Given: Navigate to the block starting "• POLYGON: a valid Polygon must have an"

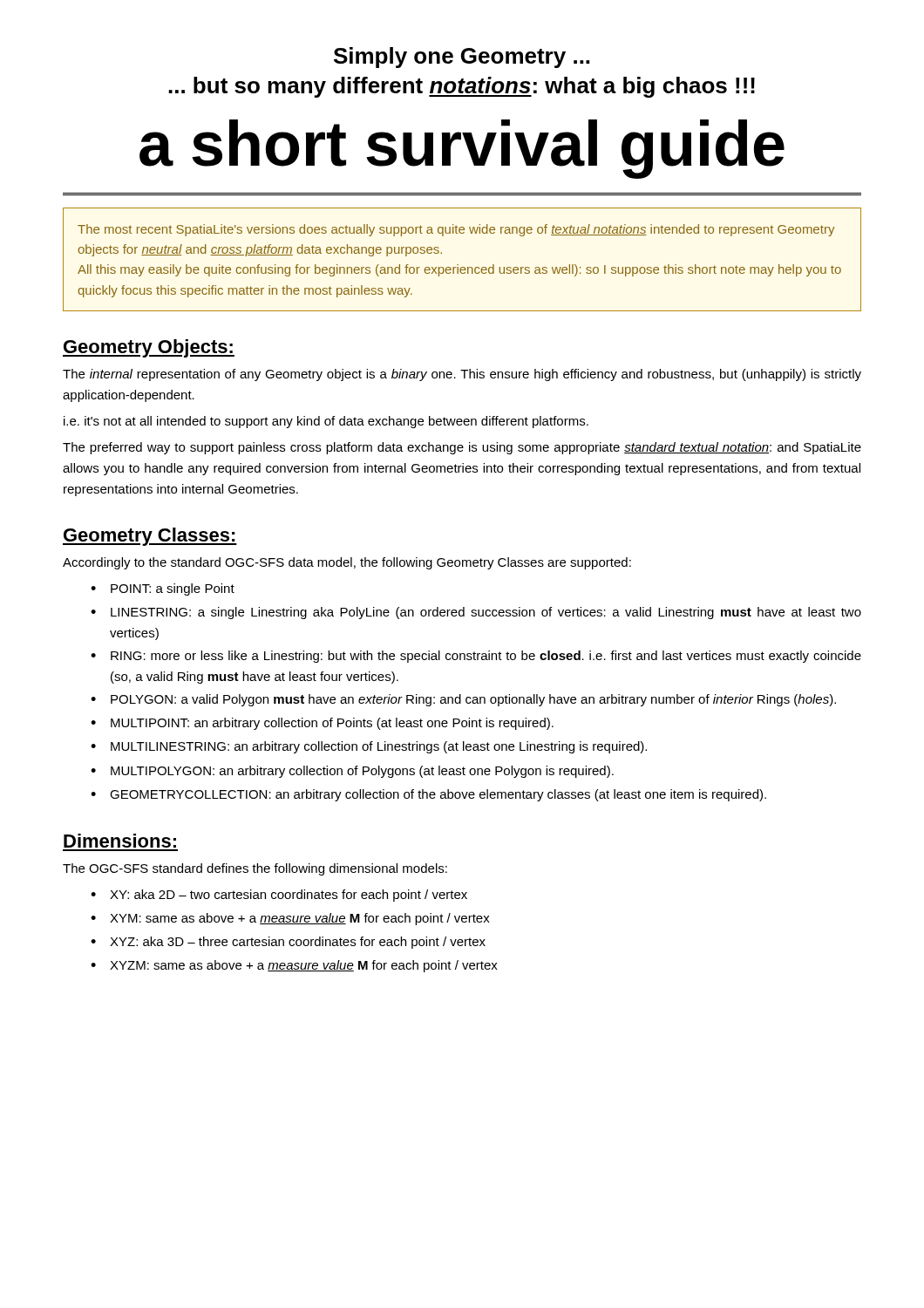Looking at the screenshot, I should coord(476,700).
